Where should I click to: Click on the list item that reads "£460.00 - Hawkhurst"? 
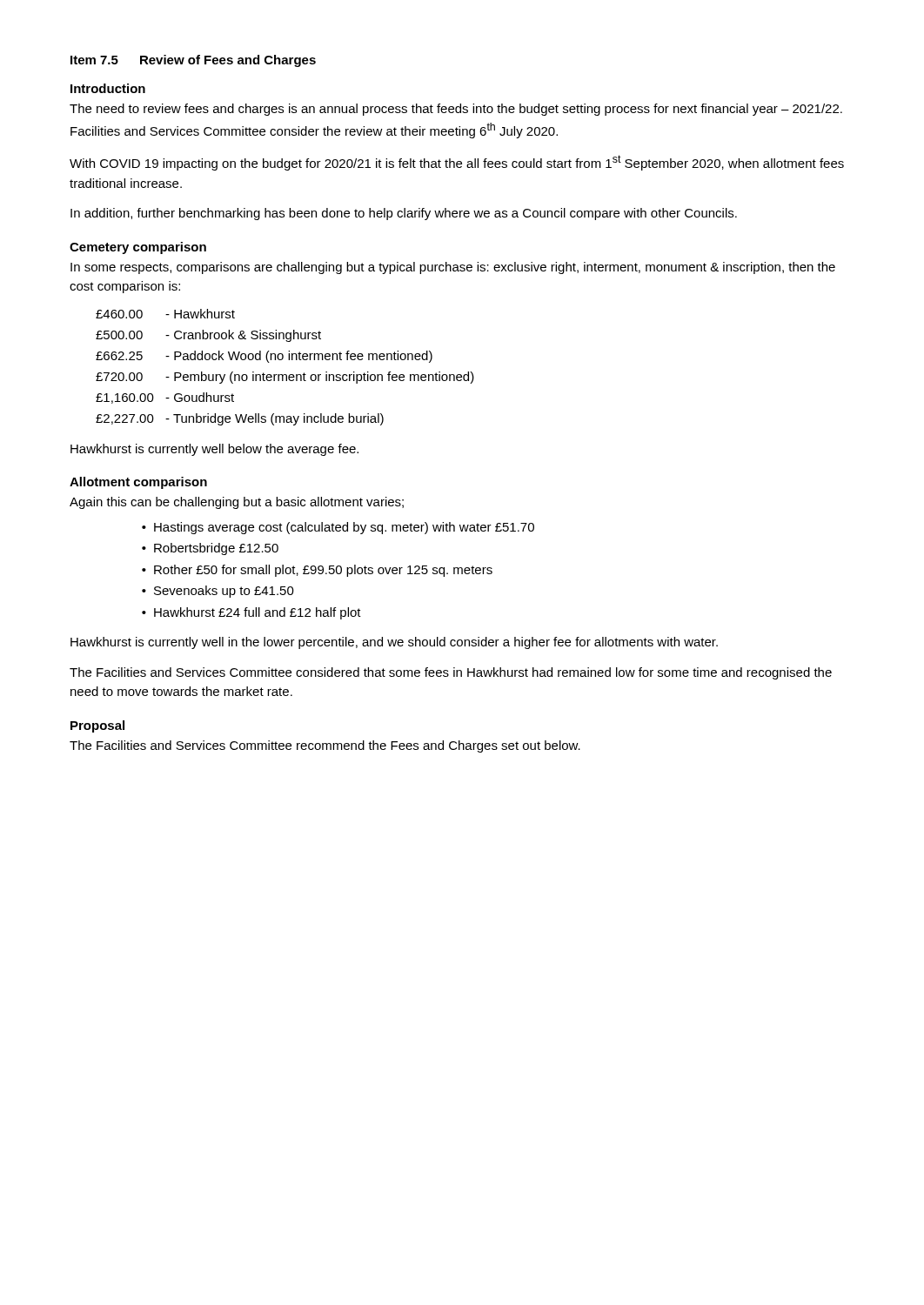tap(165, 314)
